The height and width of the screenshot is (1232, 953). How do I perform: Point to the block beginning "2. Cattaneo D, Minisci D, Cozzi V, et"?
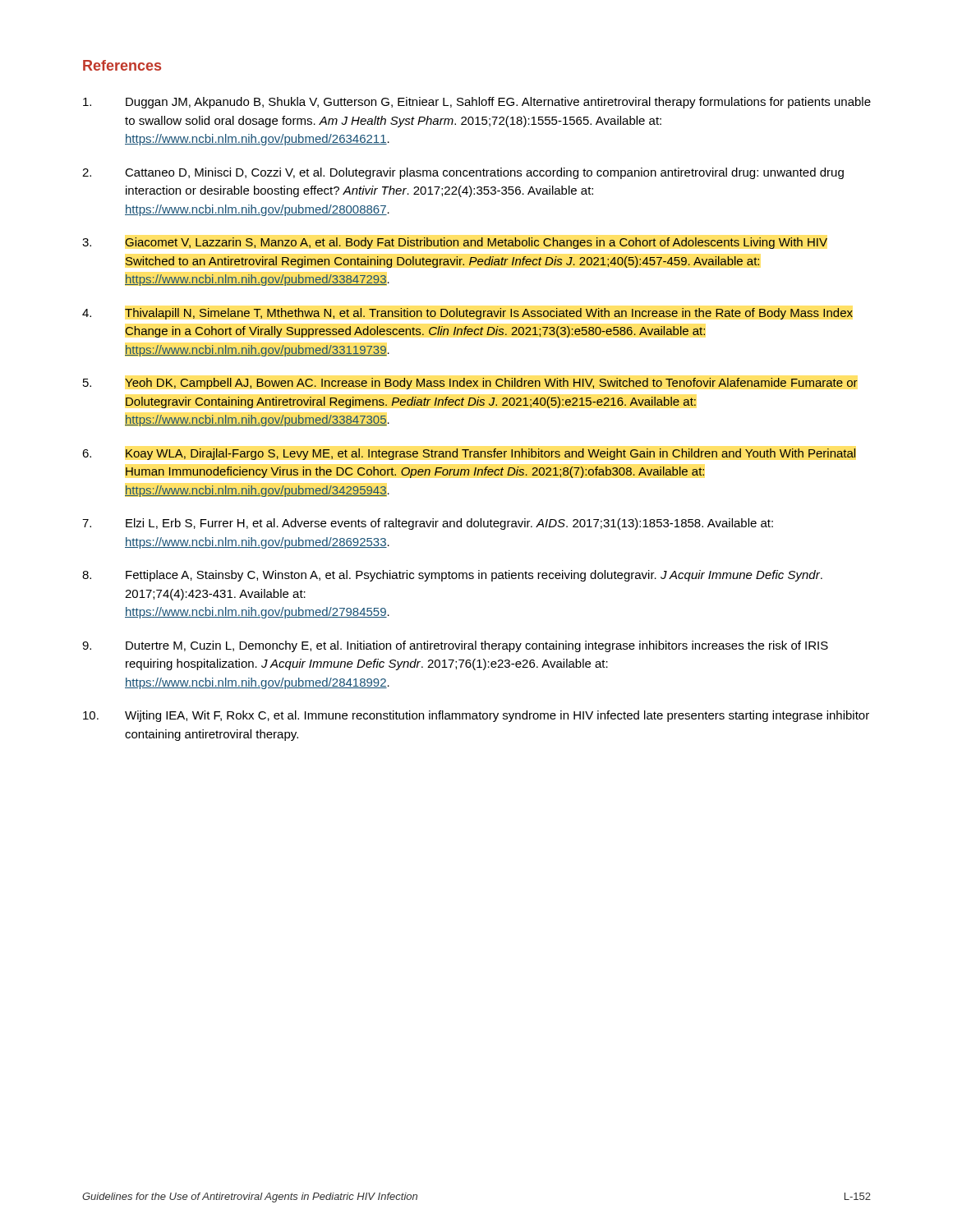(476, 191)
